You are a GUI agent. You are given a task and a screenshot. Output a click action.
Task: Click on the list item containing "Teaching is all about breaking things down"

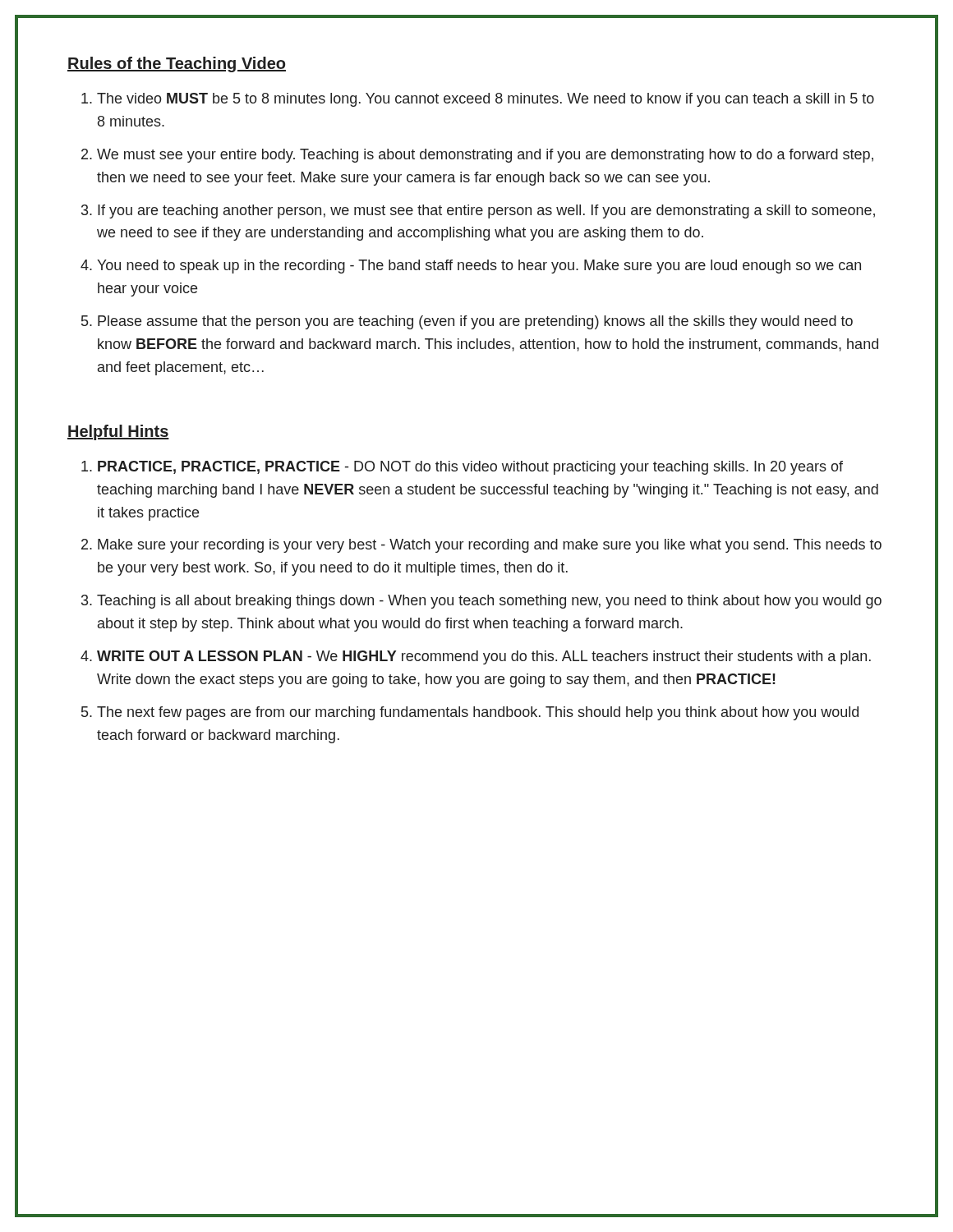[491, 613]
